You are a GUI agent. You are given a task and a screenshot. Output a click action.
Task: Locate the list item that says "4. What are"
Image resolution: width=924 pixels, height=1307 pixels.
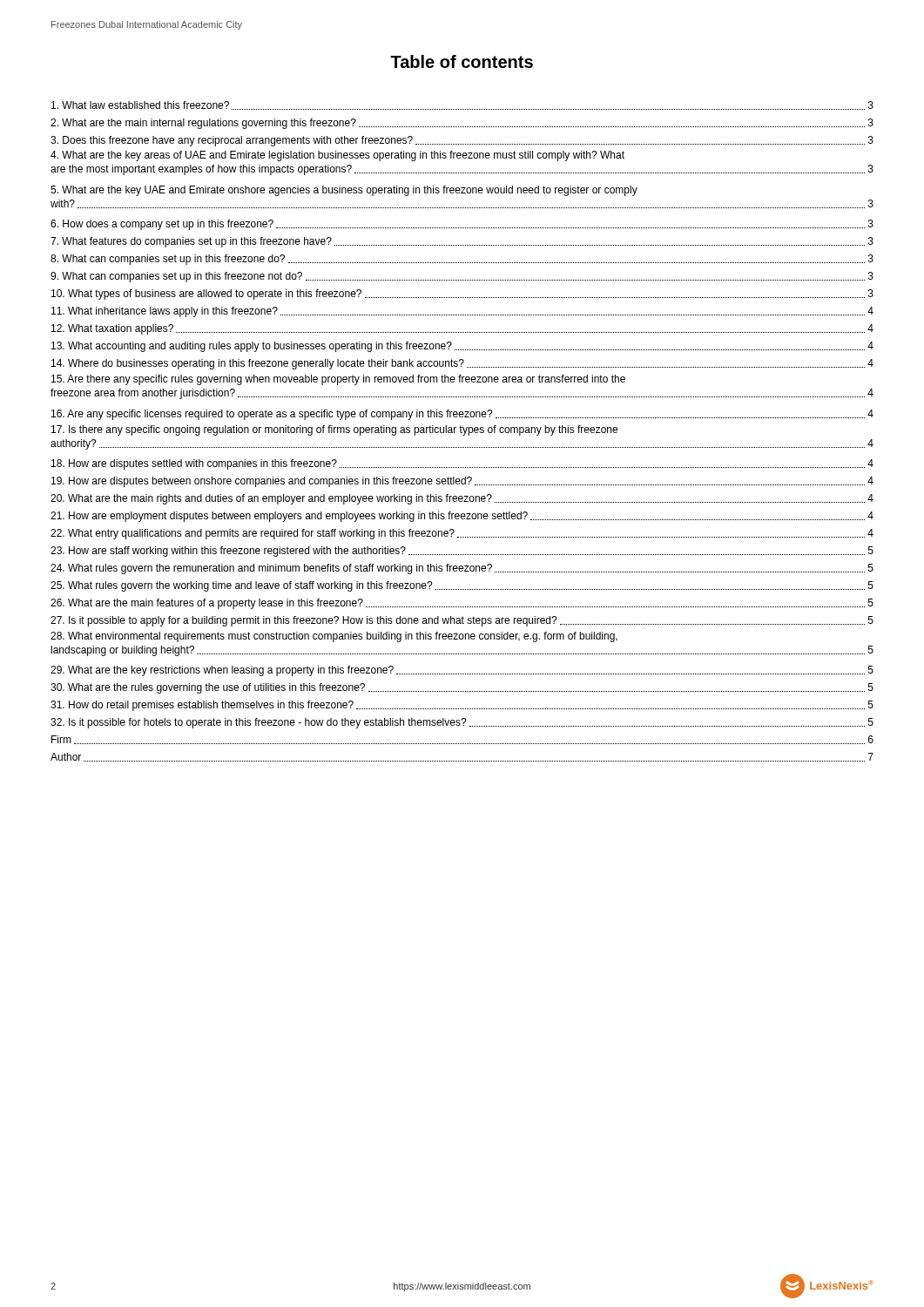[462, 162]
